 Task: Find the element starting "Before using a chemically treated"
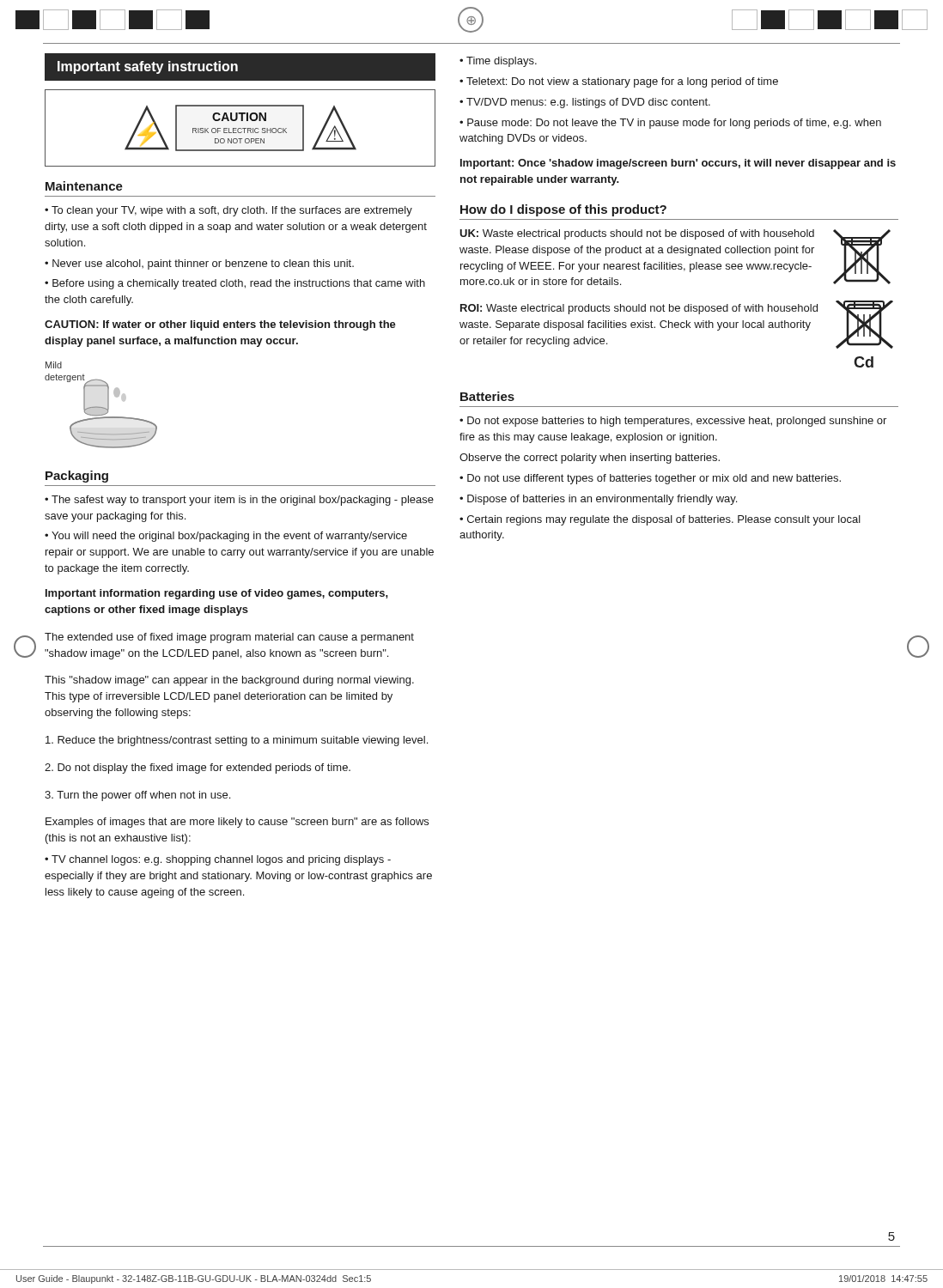(240, 292)
